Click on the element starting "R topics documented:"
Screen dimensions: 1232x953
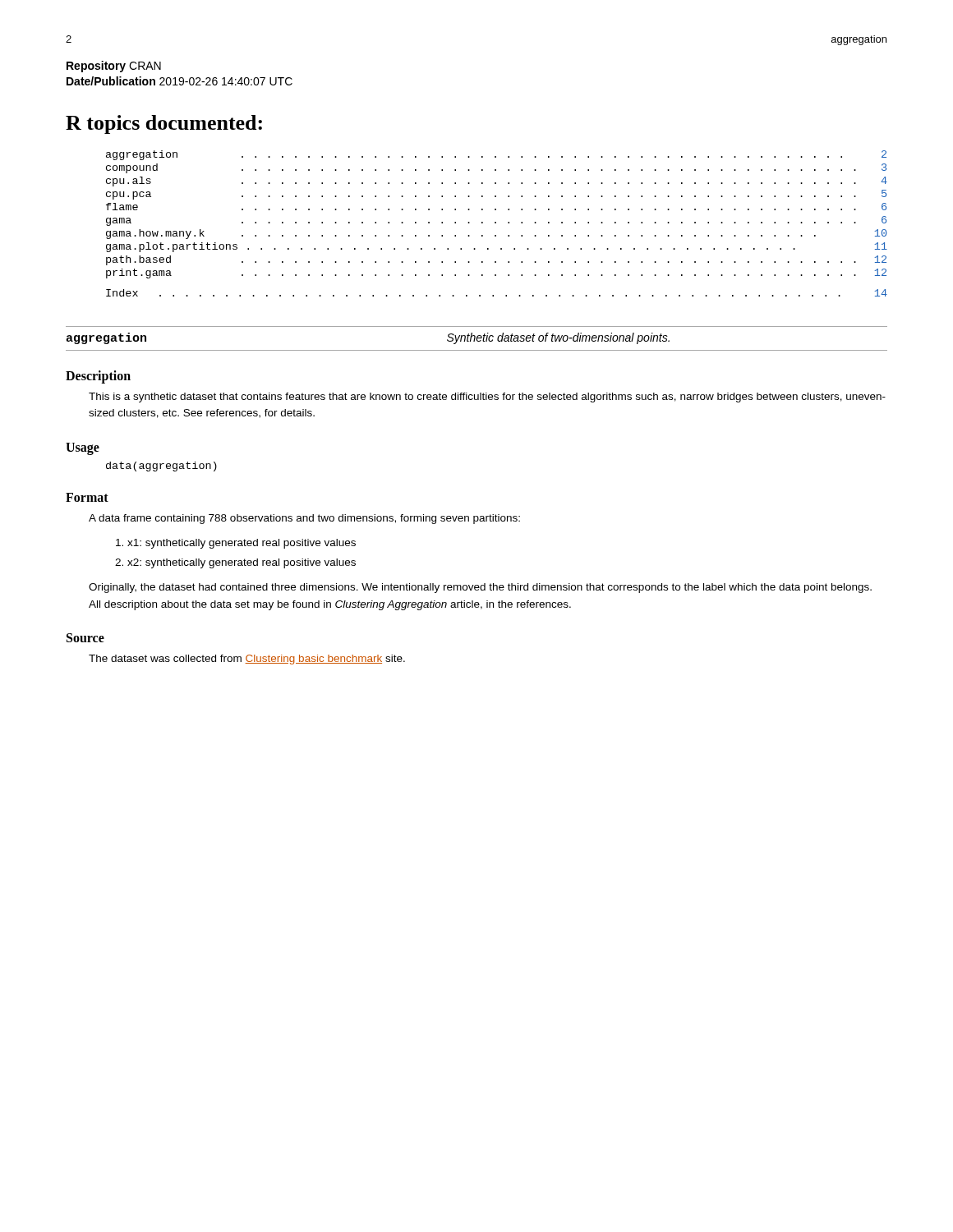(165, 123)
